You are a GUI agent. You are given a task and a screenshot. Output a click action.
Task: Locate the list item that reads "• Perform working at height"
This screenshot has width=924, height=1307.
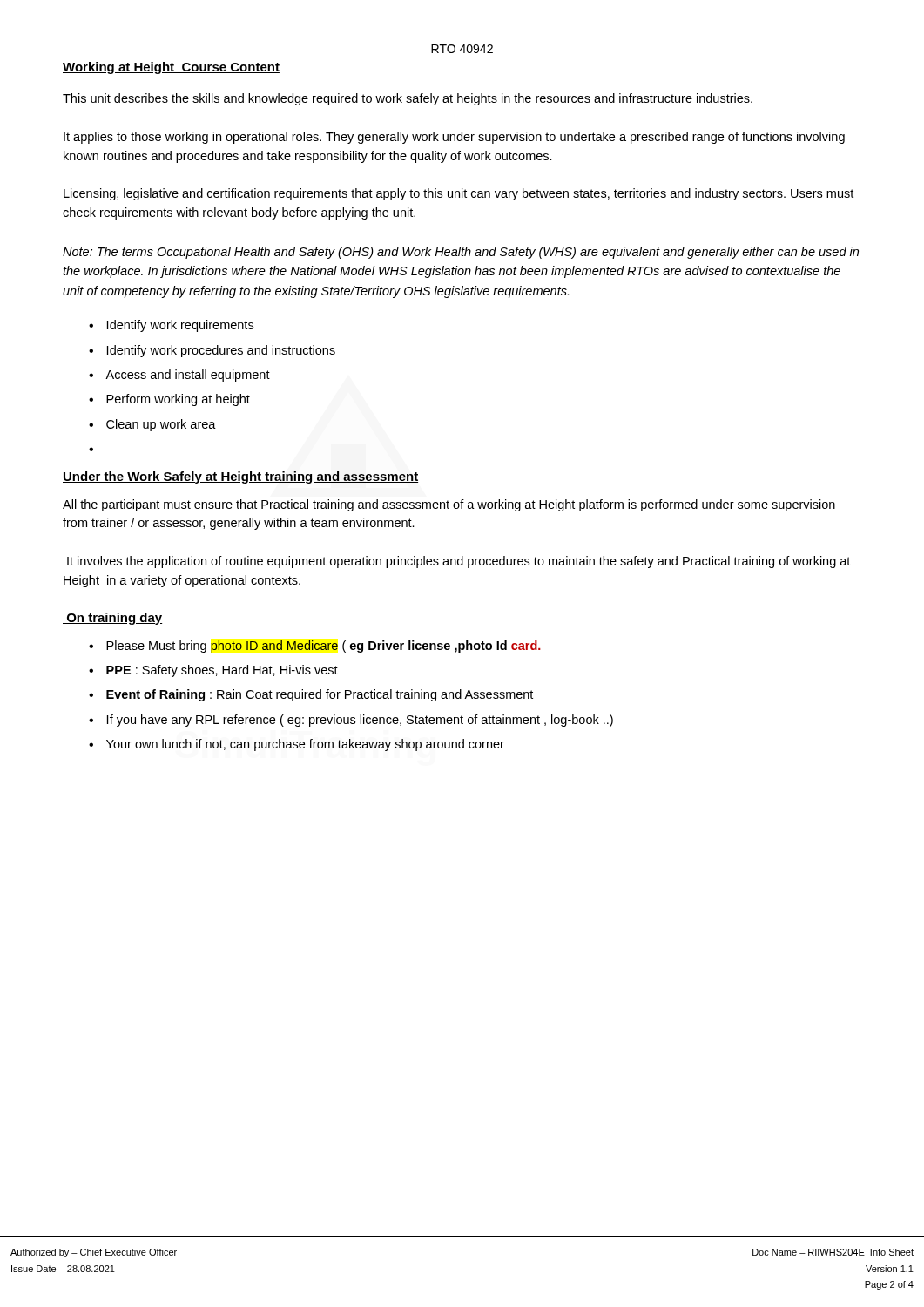click(x=169, y=400)
